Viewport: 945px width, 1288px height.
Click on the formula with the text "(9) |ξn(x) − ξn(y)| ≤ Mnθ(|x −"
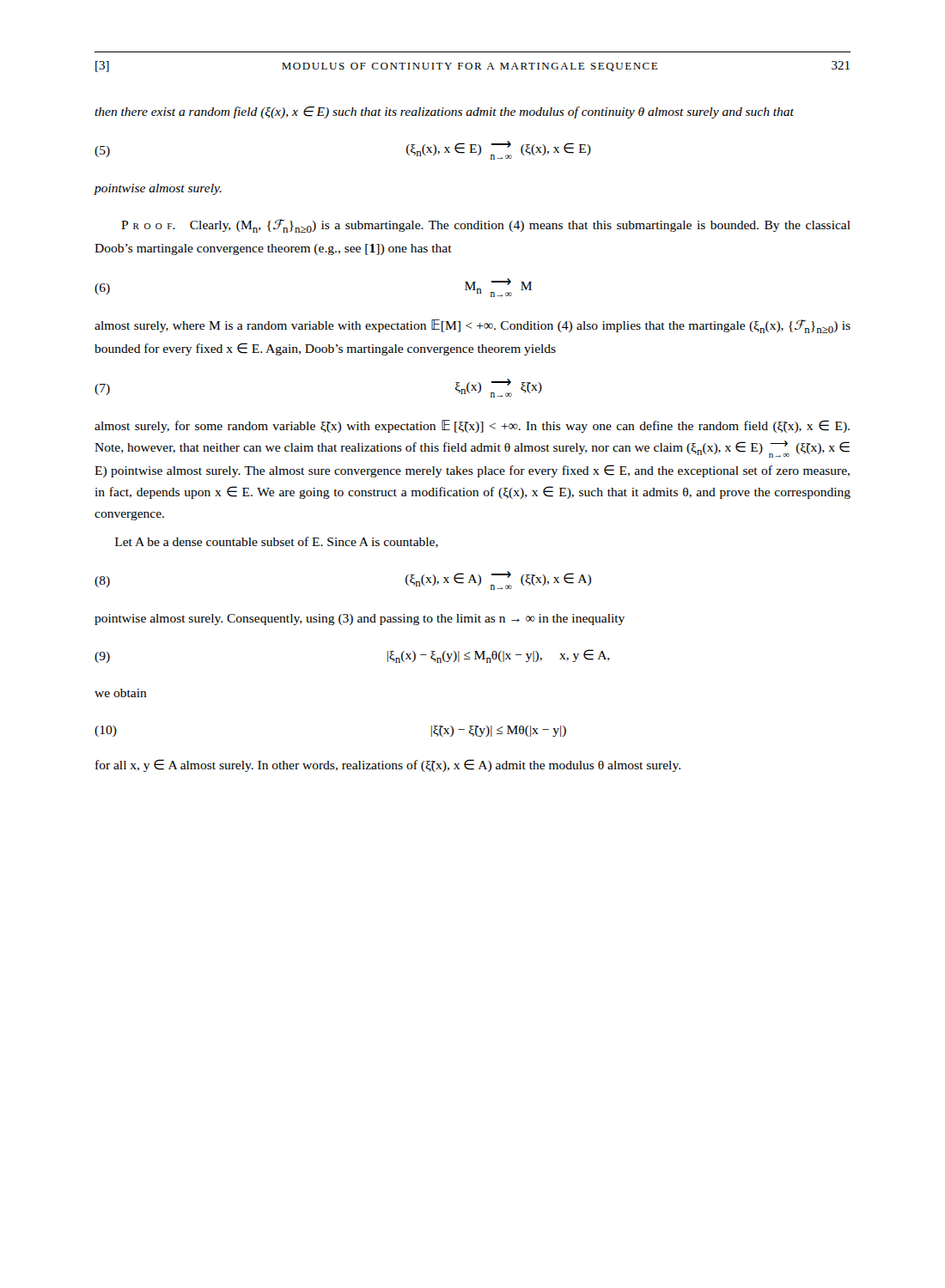[x=472, y=656]
